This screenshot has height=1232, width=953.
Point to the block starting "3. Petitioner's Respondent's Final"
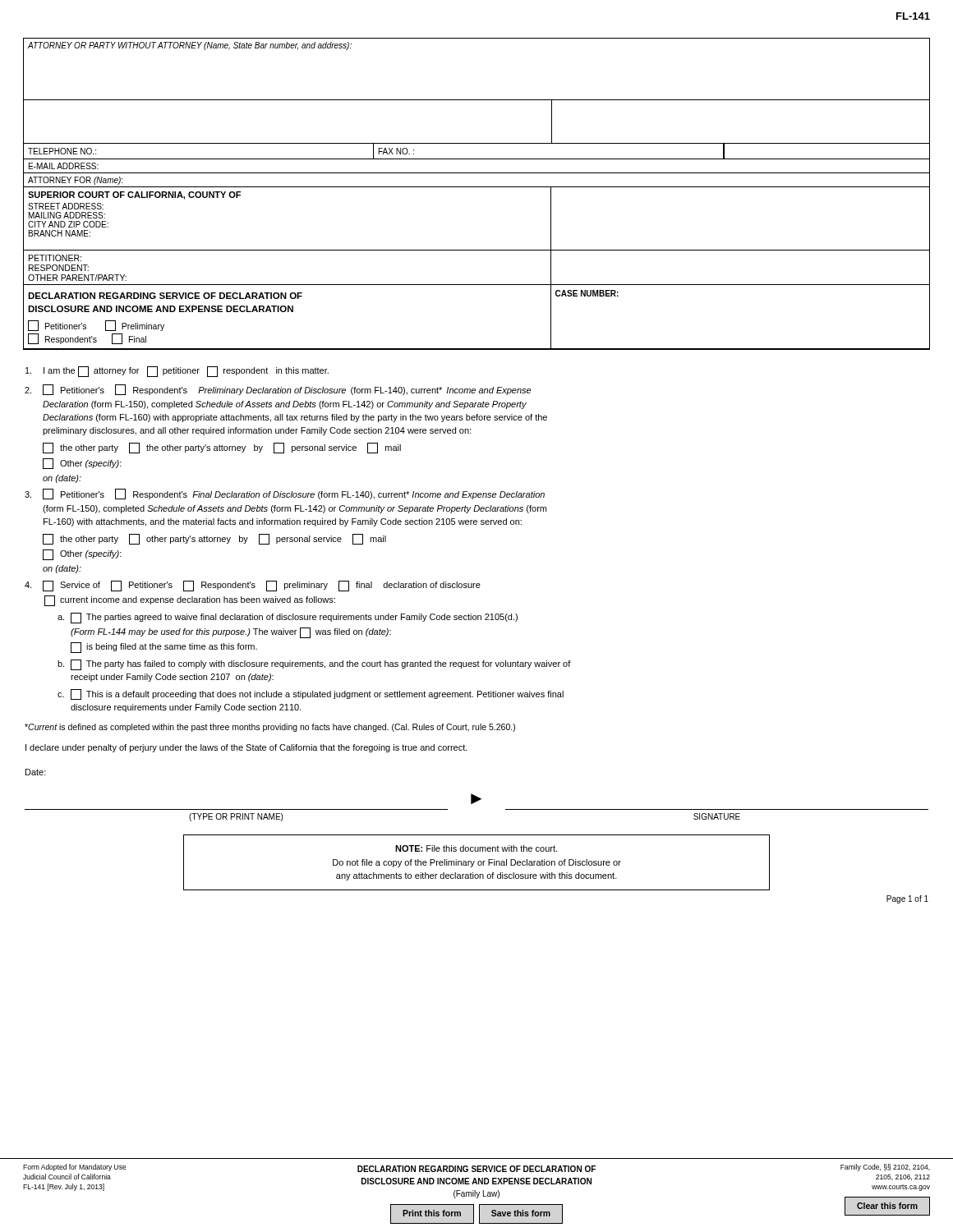(476, 532)
